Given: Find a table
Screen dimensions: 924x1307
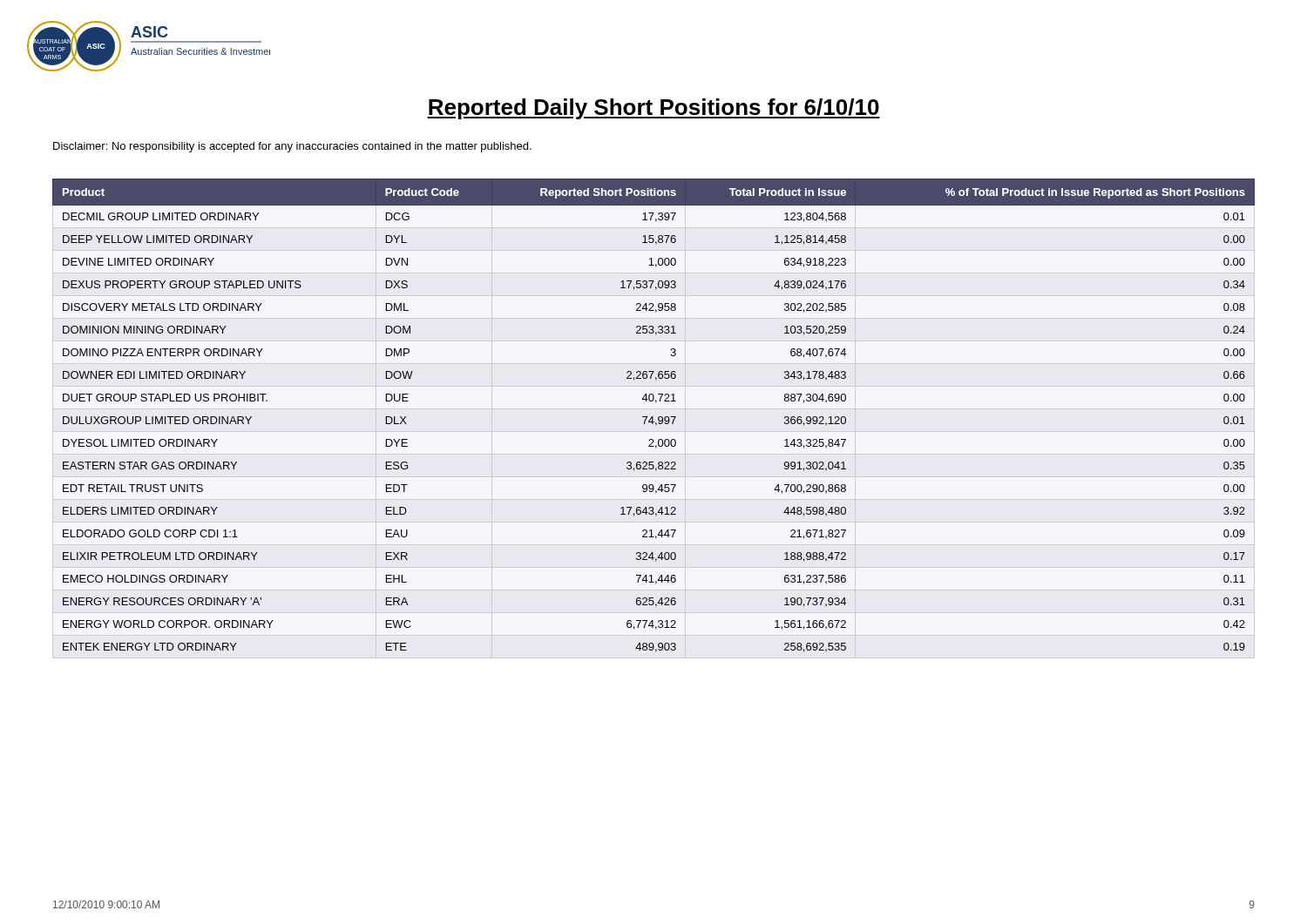Looking at the screenshot, I should click(x=654, y=418).
